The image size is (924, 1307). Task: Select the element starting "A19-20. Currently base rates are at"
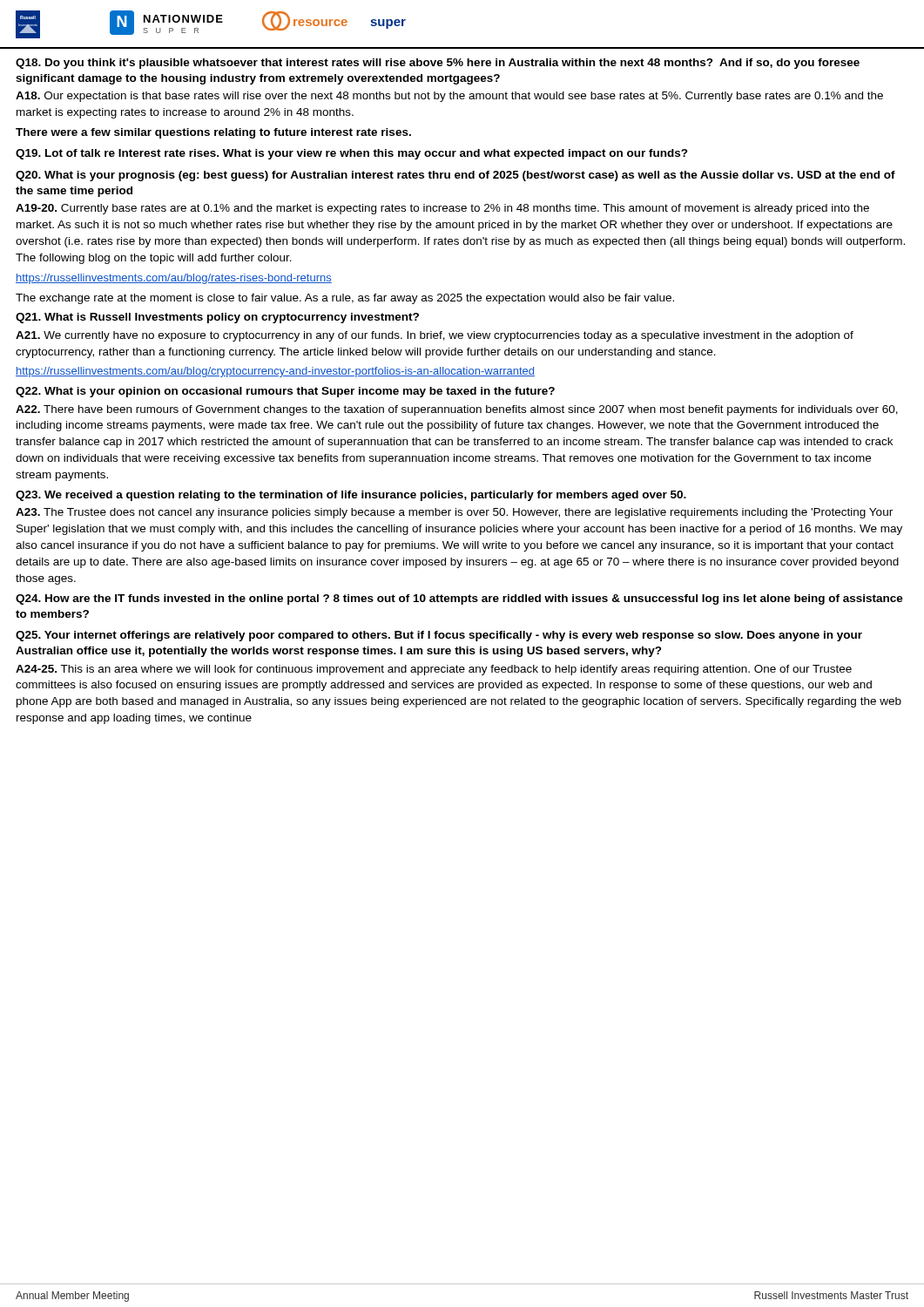[461, 233]
